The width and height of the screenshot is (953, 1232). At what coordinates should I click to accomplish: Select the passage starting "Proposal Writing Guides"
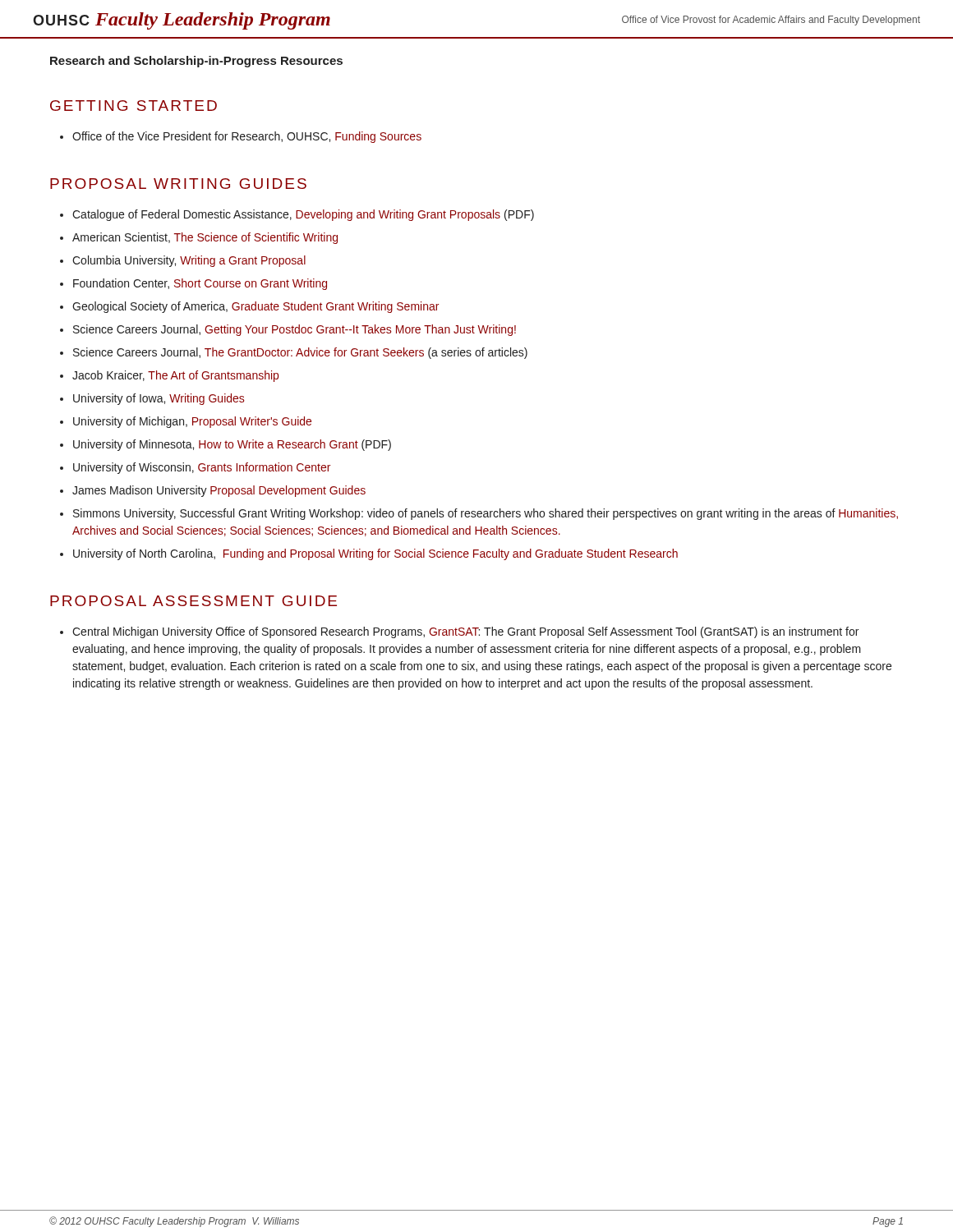pyautogui.click(x=179, y=184)
